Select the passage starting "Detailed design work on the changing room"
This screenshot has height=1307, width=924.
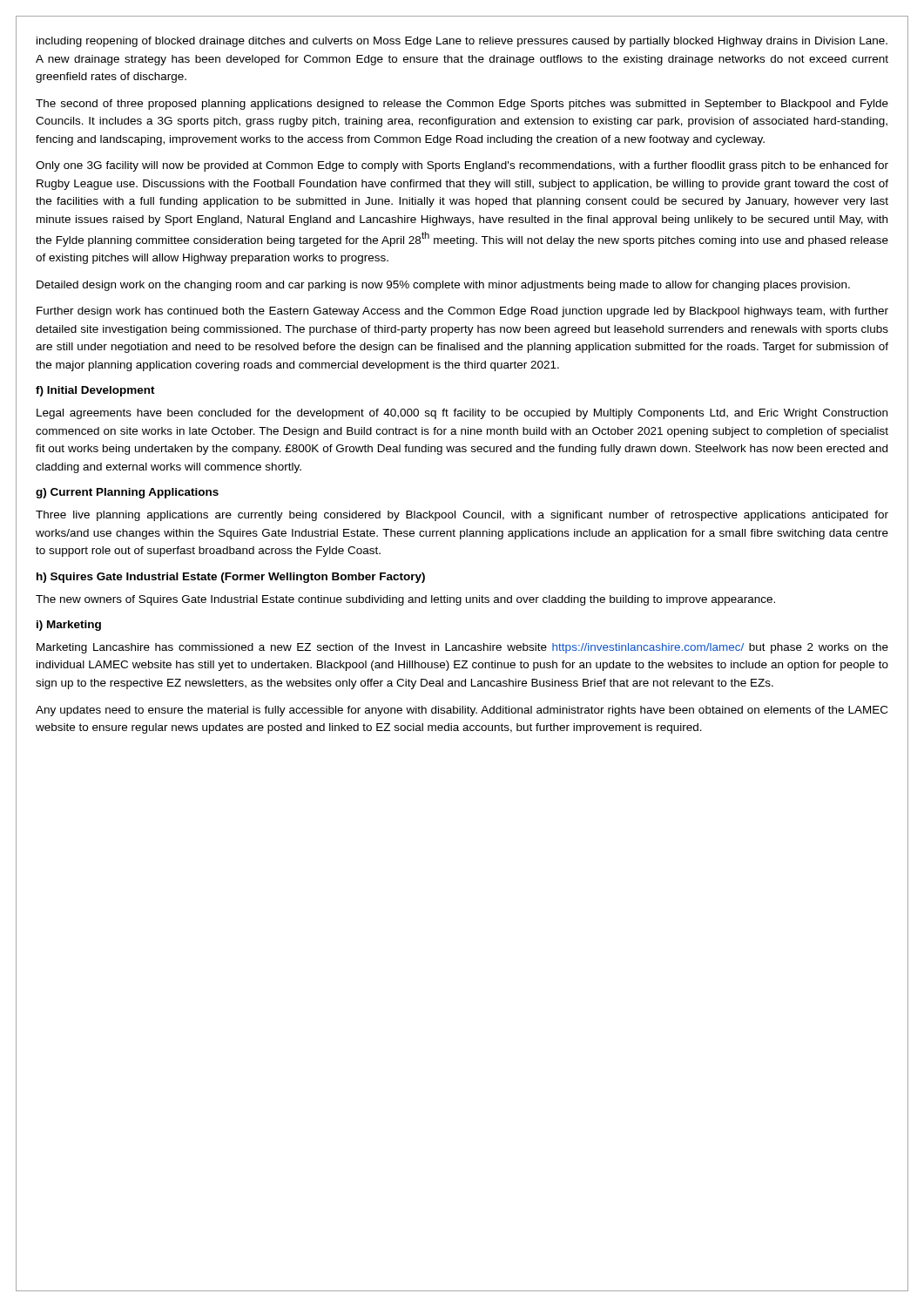point(443,284)
